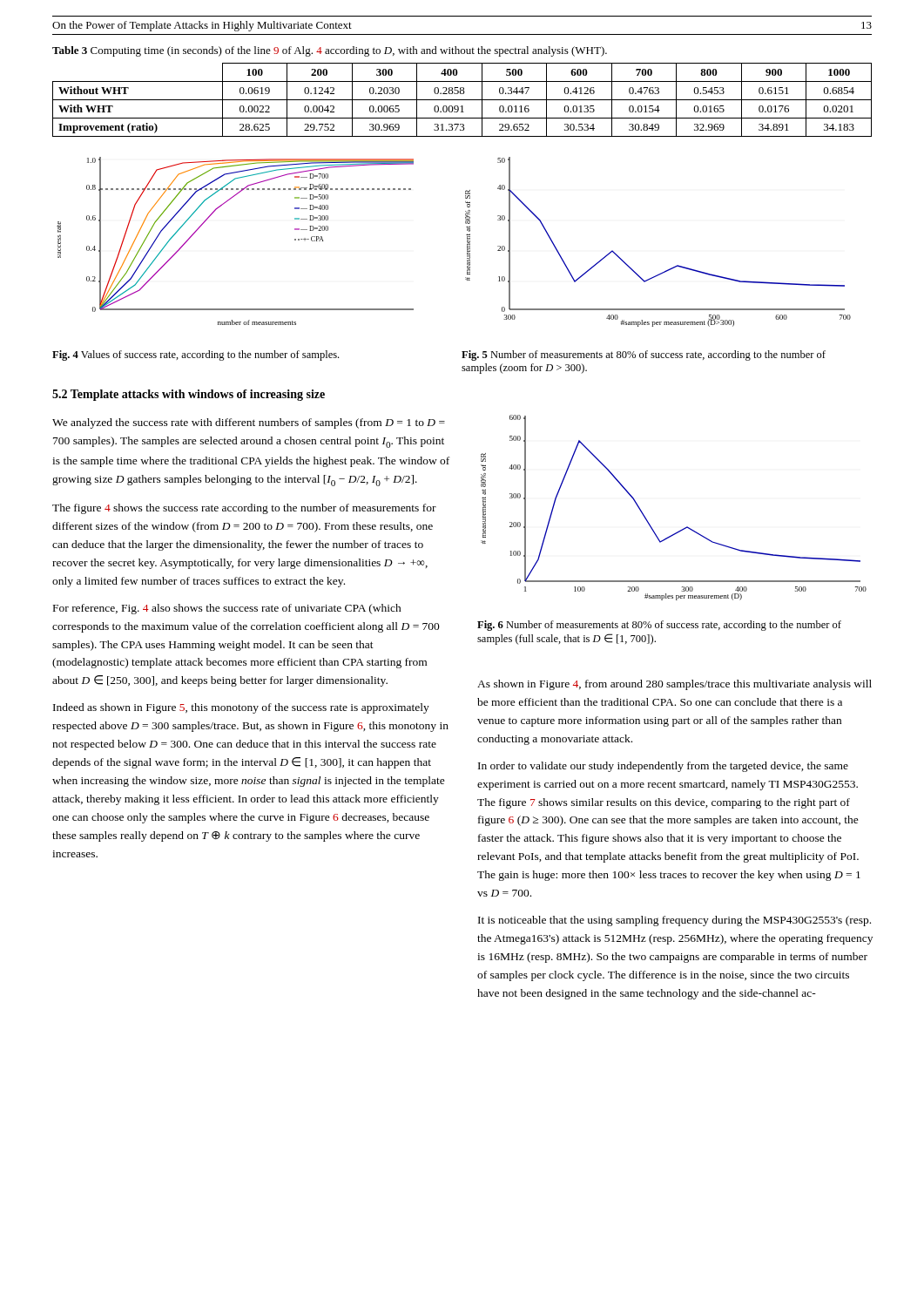
Task: Locate the caption that reads "Table 3 Computing time"
Action: coord(330,50)
